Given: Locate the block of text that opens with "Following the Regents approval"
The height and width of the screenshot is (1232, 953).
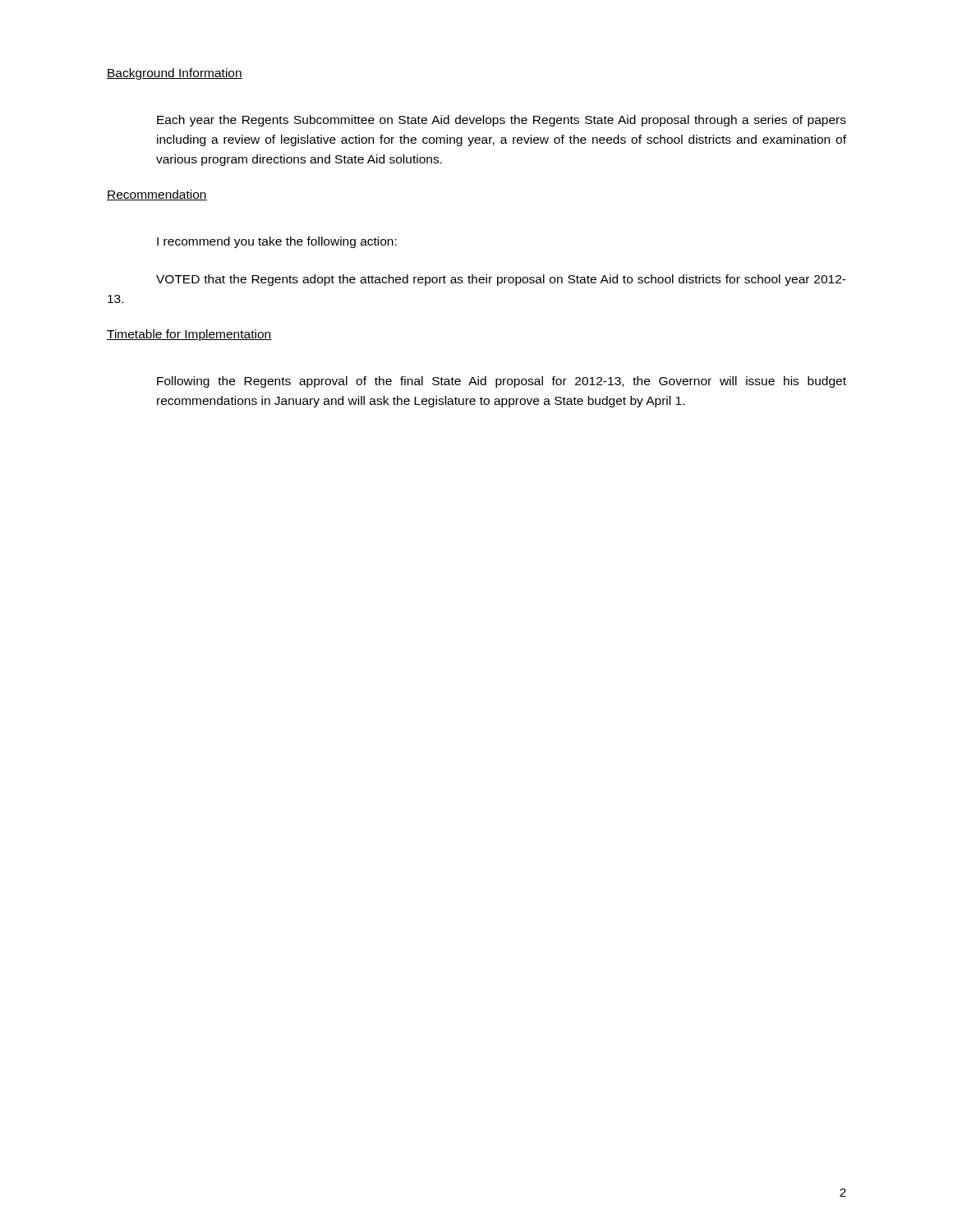Looking at the screenshot, I should click(x=501, y=391).
